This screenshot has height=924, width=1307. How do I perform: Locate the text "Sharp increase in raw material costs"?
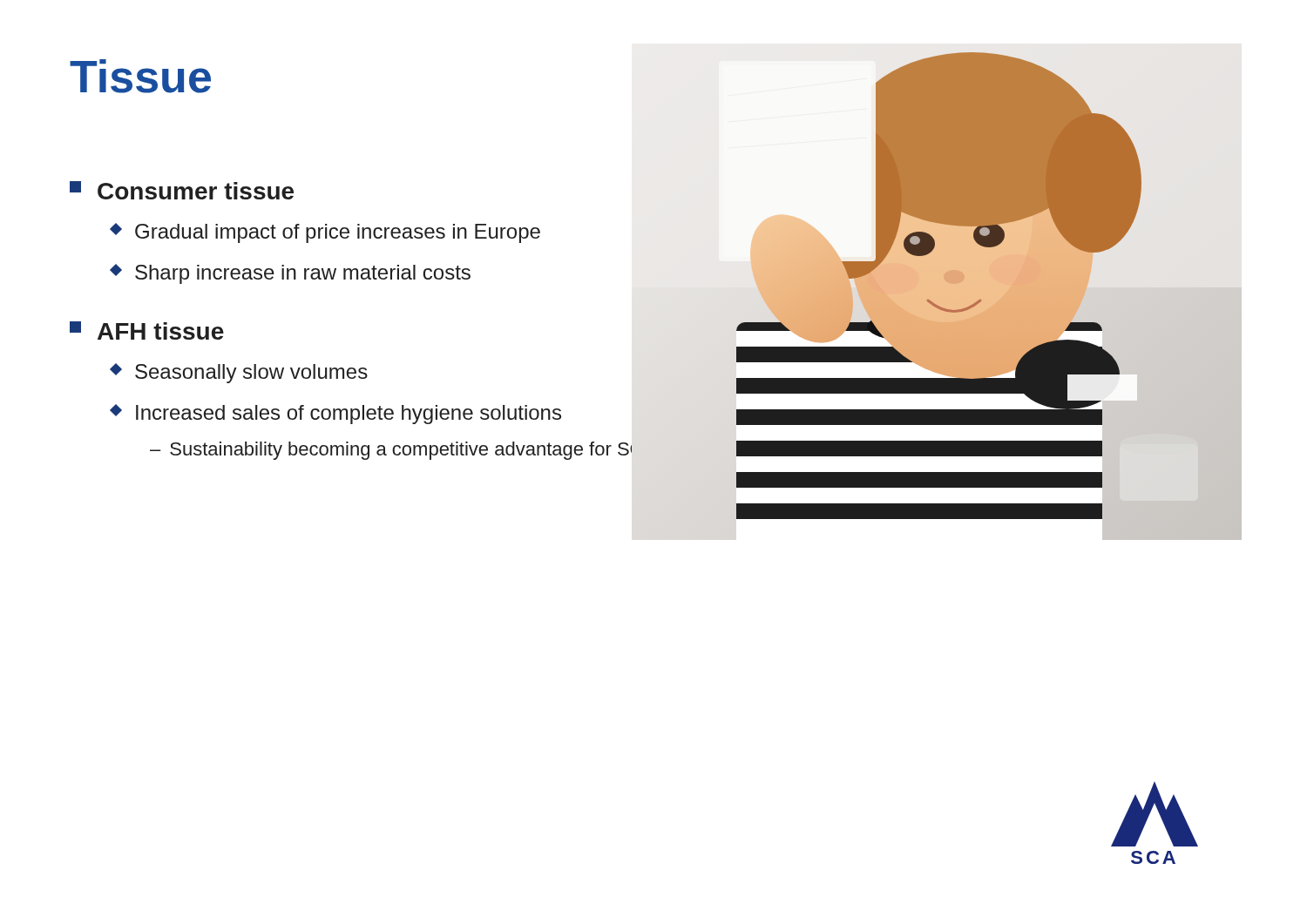click(x=291, y=273)
